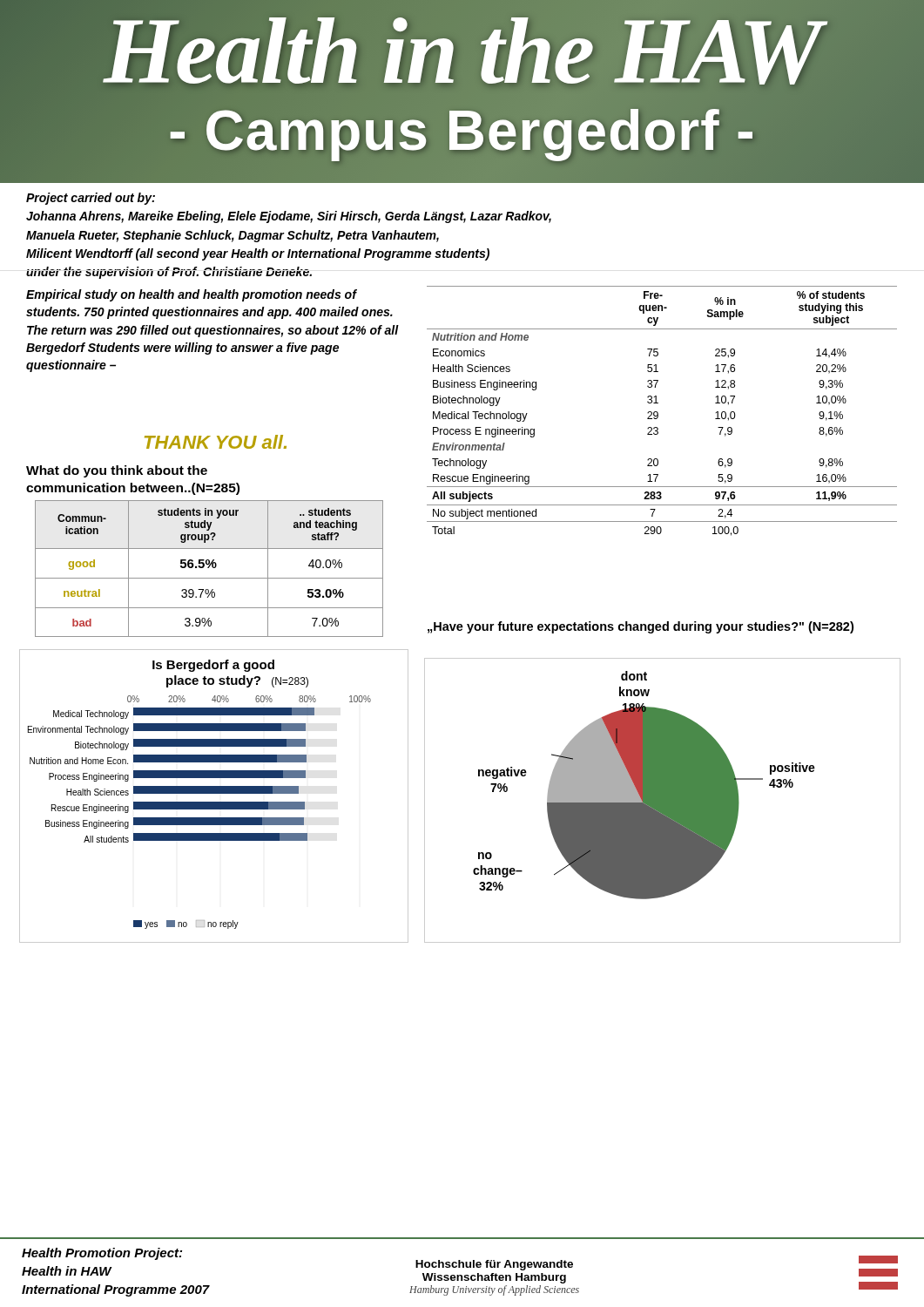Locate the text that reads "THANK YOU all."
Screen dimensions: 1307x924
216,442
